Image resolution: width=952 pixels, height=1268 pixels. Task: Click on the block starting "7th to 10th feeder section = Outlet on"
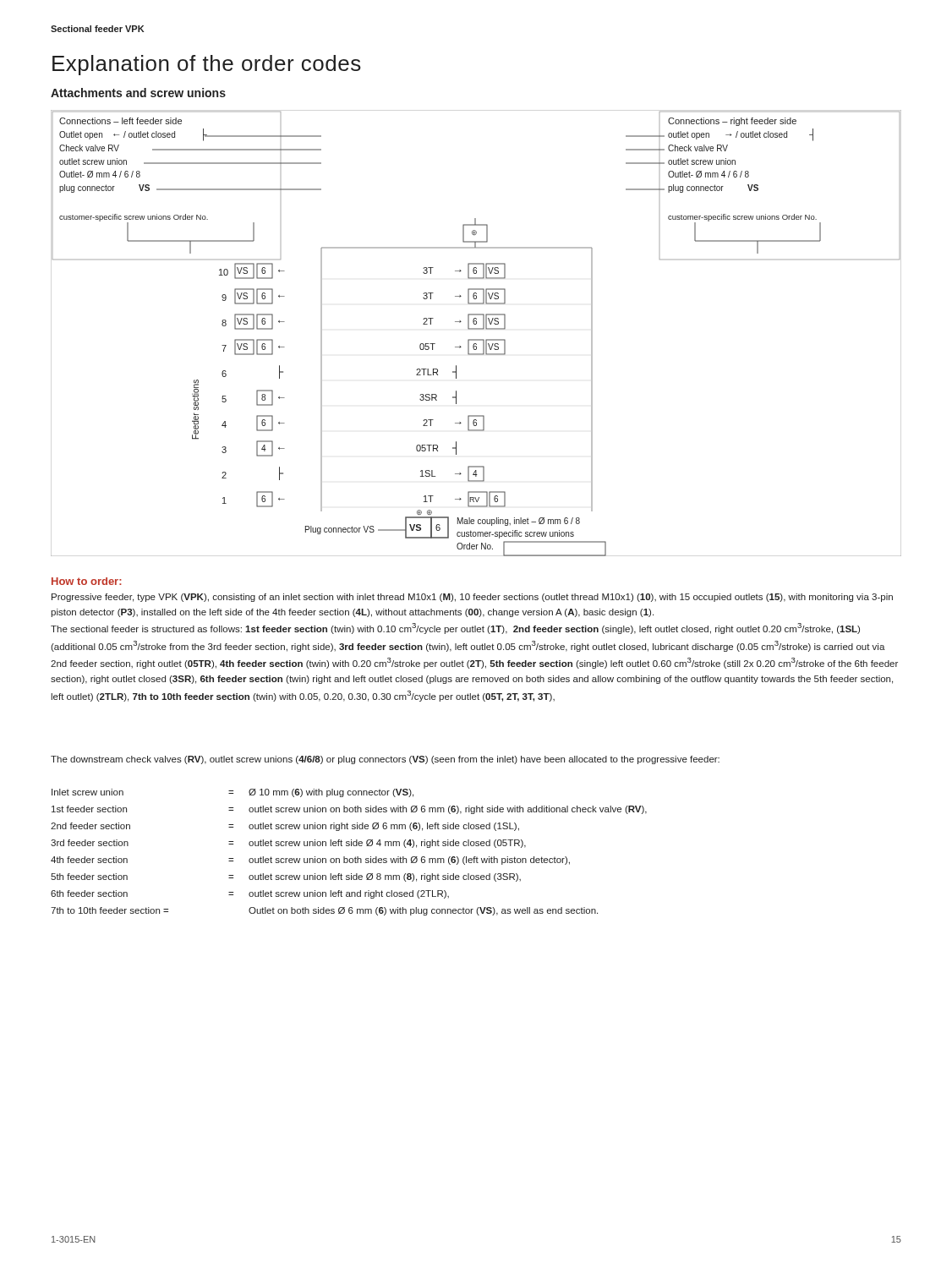325,911
